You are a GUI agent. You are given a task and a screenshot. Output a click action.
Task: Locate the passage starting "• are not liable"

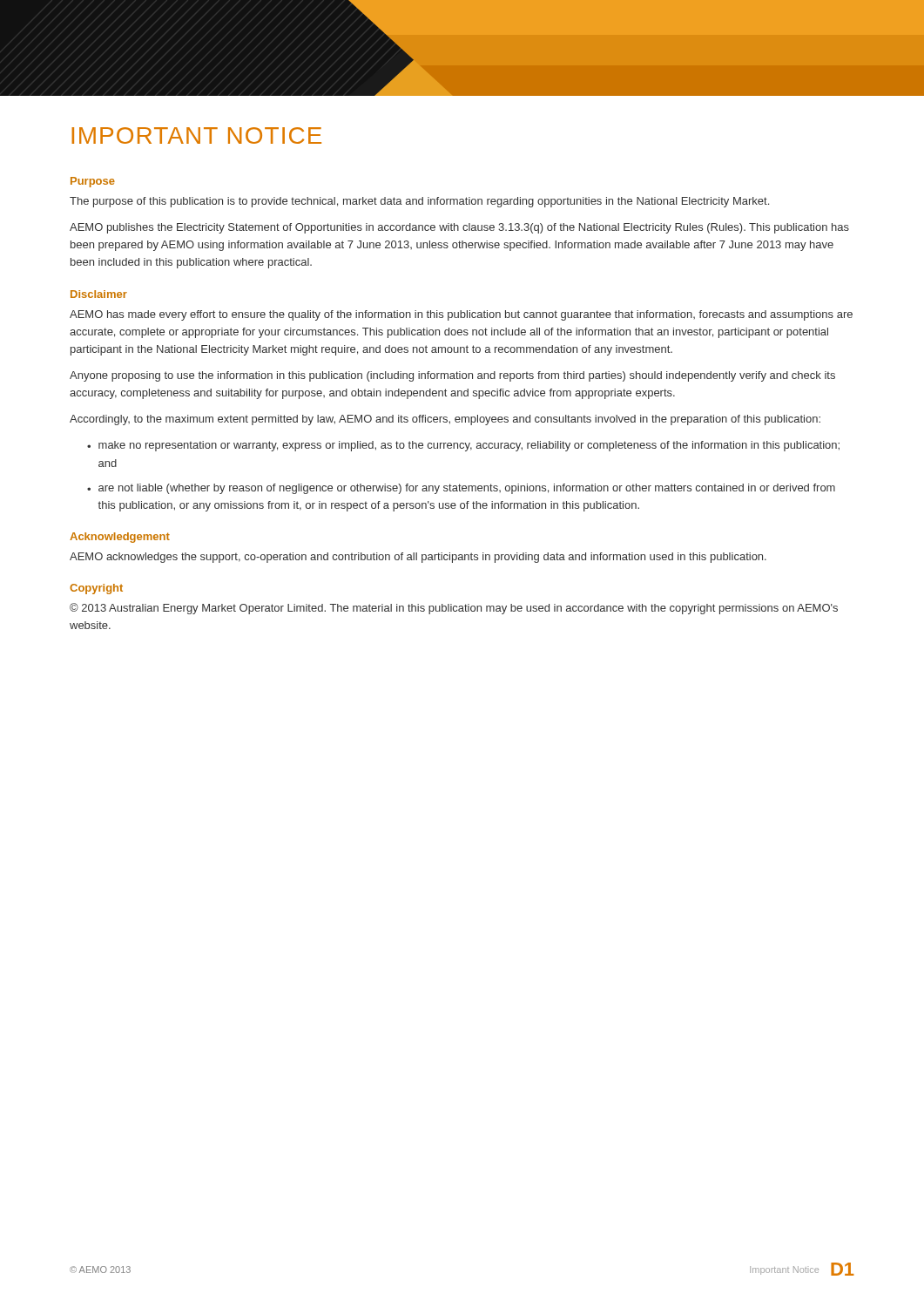[471, 497]
